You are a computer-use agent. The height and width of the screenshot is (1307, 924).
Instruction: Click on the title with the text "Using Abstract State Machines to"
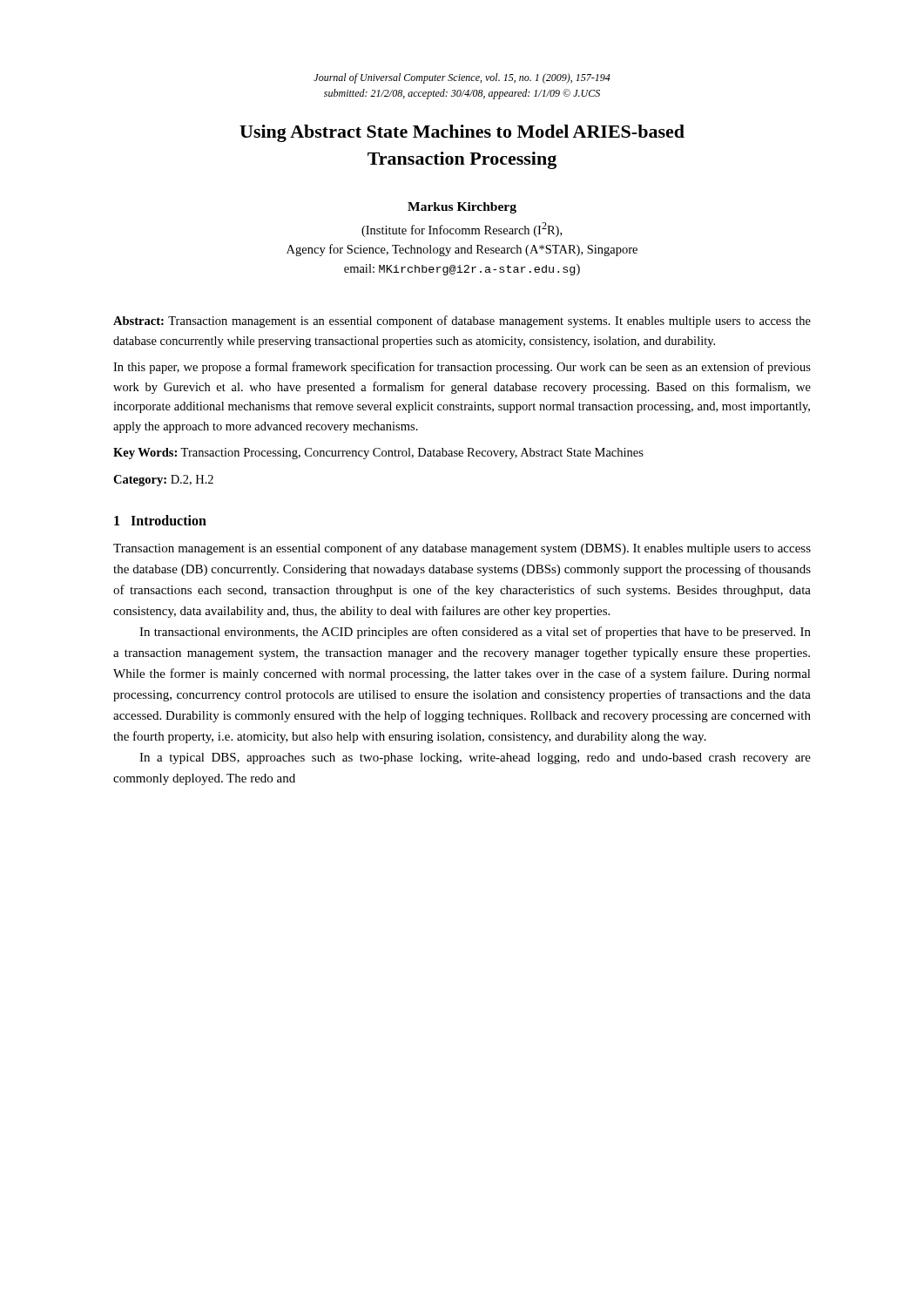pyautogui.click(x=462, y=145)
